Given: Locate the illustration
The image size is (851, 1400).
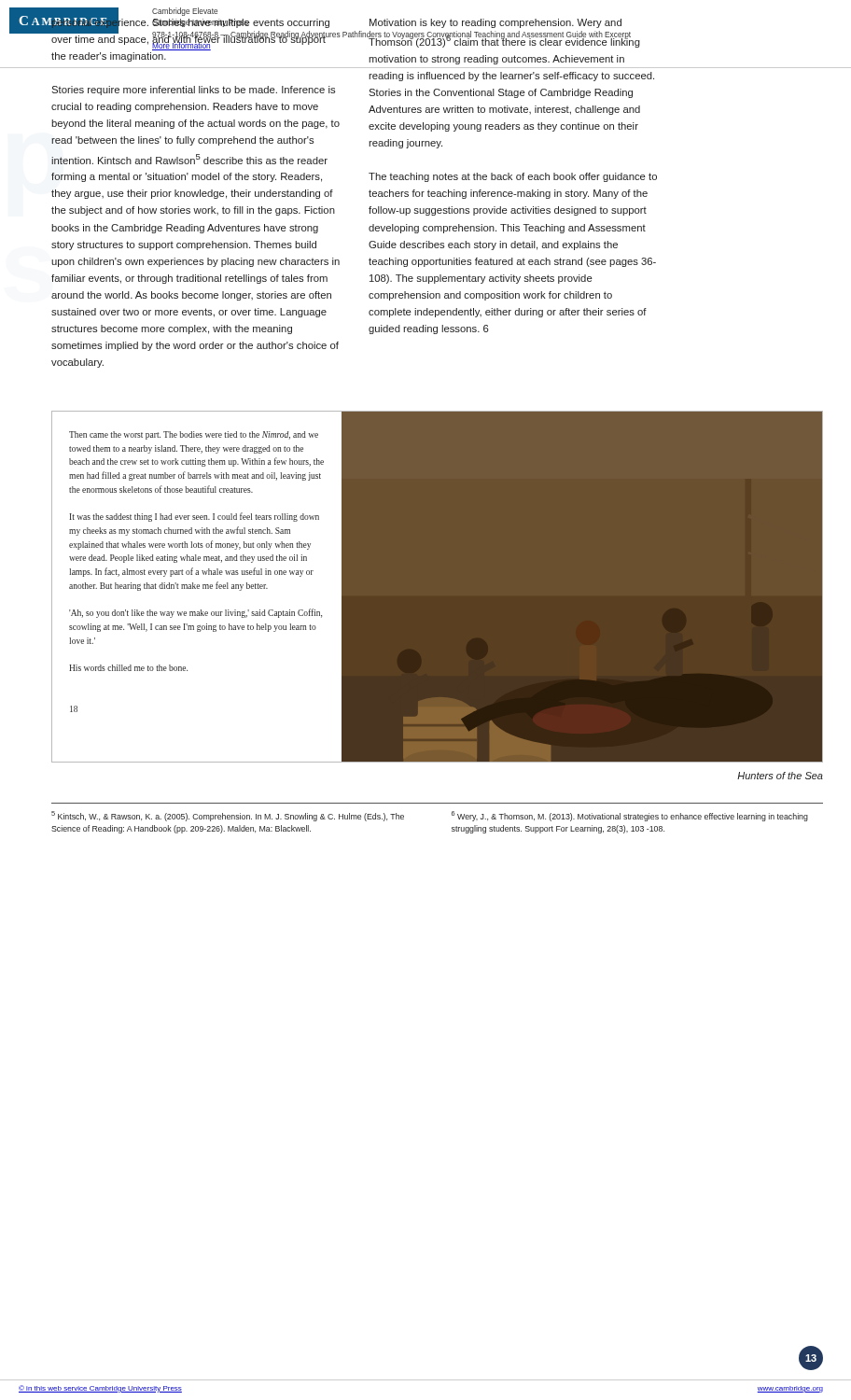Looking at the screenshot, I should pos(582,587).
